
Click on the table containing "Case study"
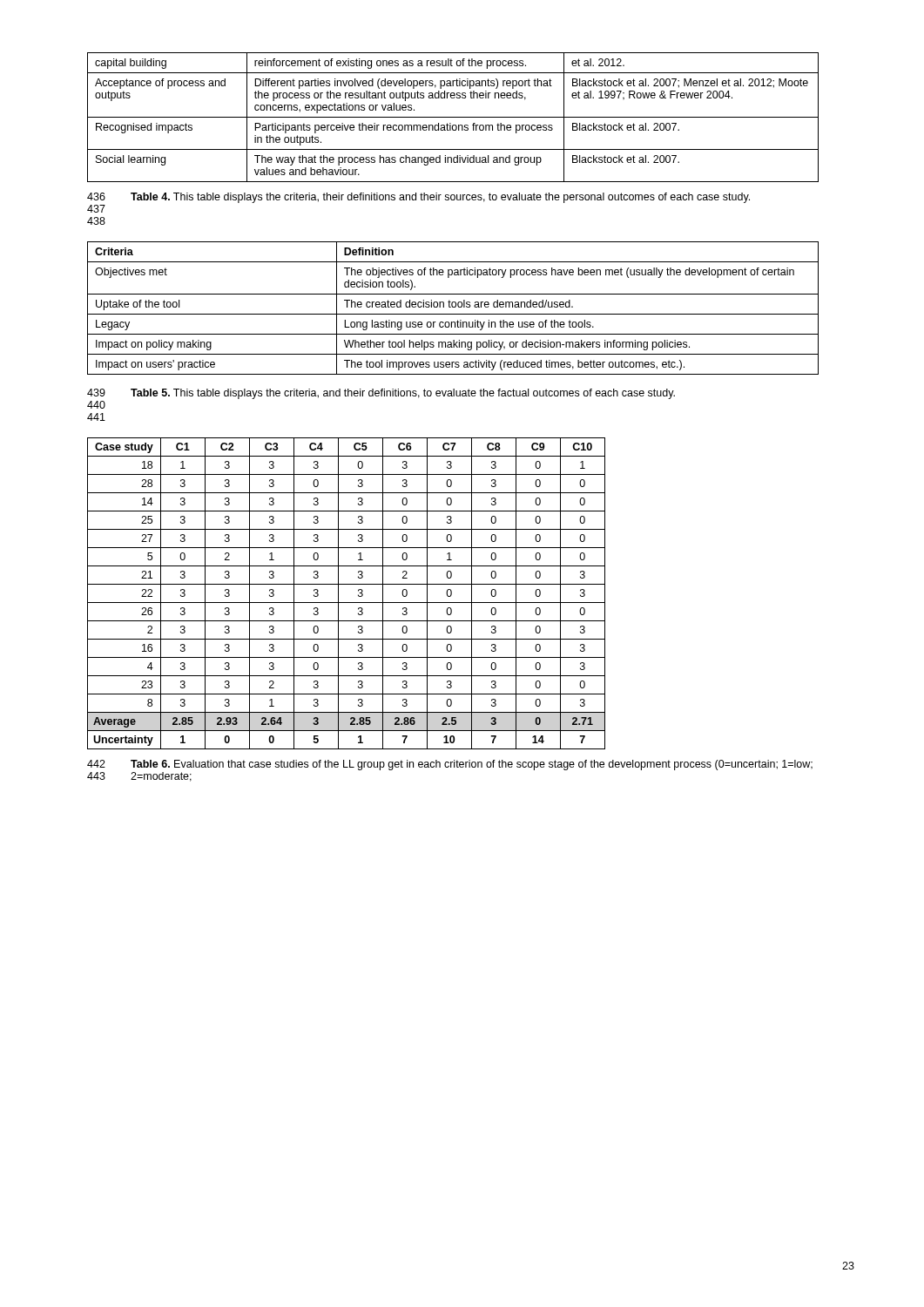pos(471,593)
